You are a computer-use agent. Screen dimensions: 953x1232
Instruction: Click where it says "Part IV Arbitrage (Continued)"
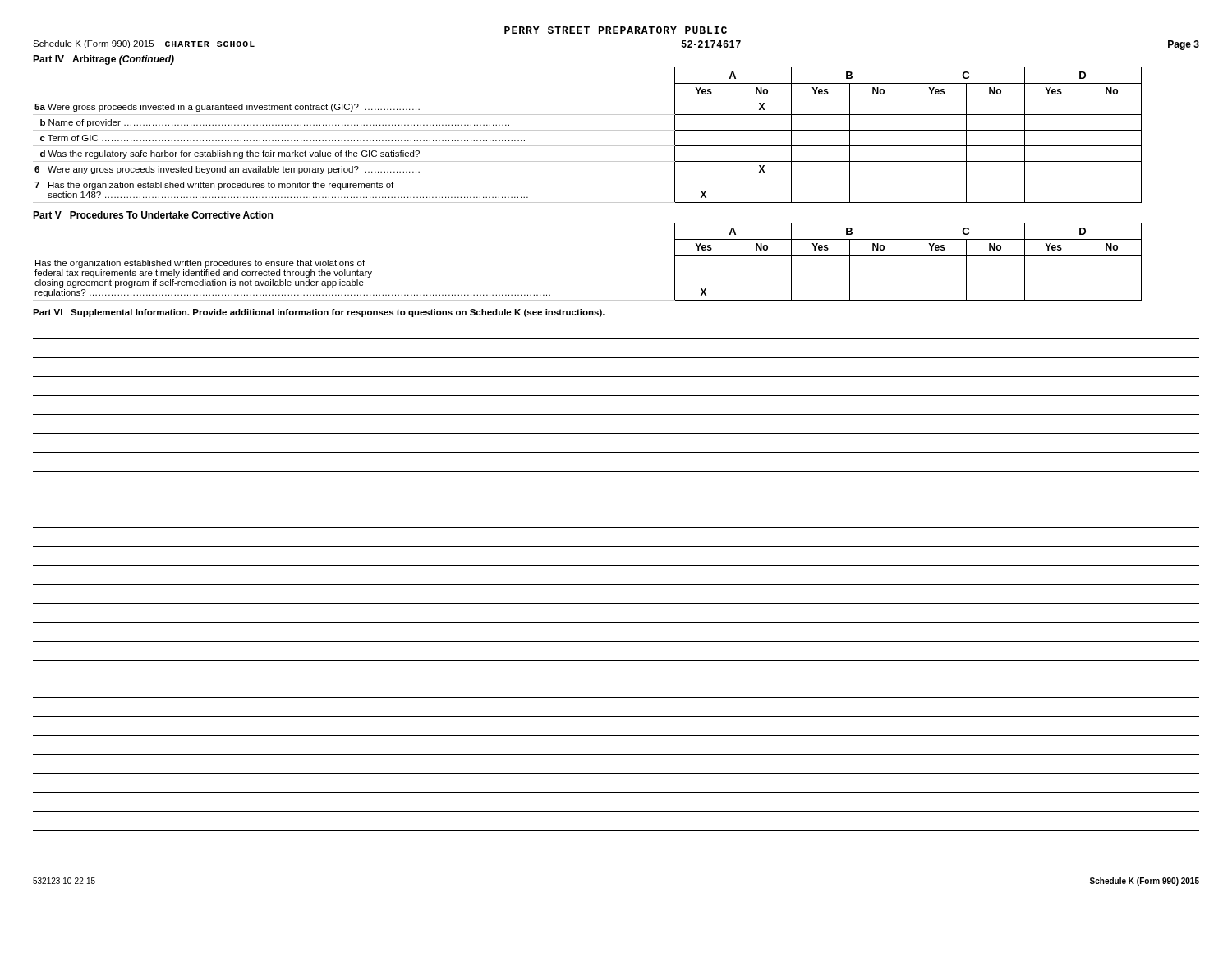(x=104, y=59)
